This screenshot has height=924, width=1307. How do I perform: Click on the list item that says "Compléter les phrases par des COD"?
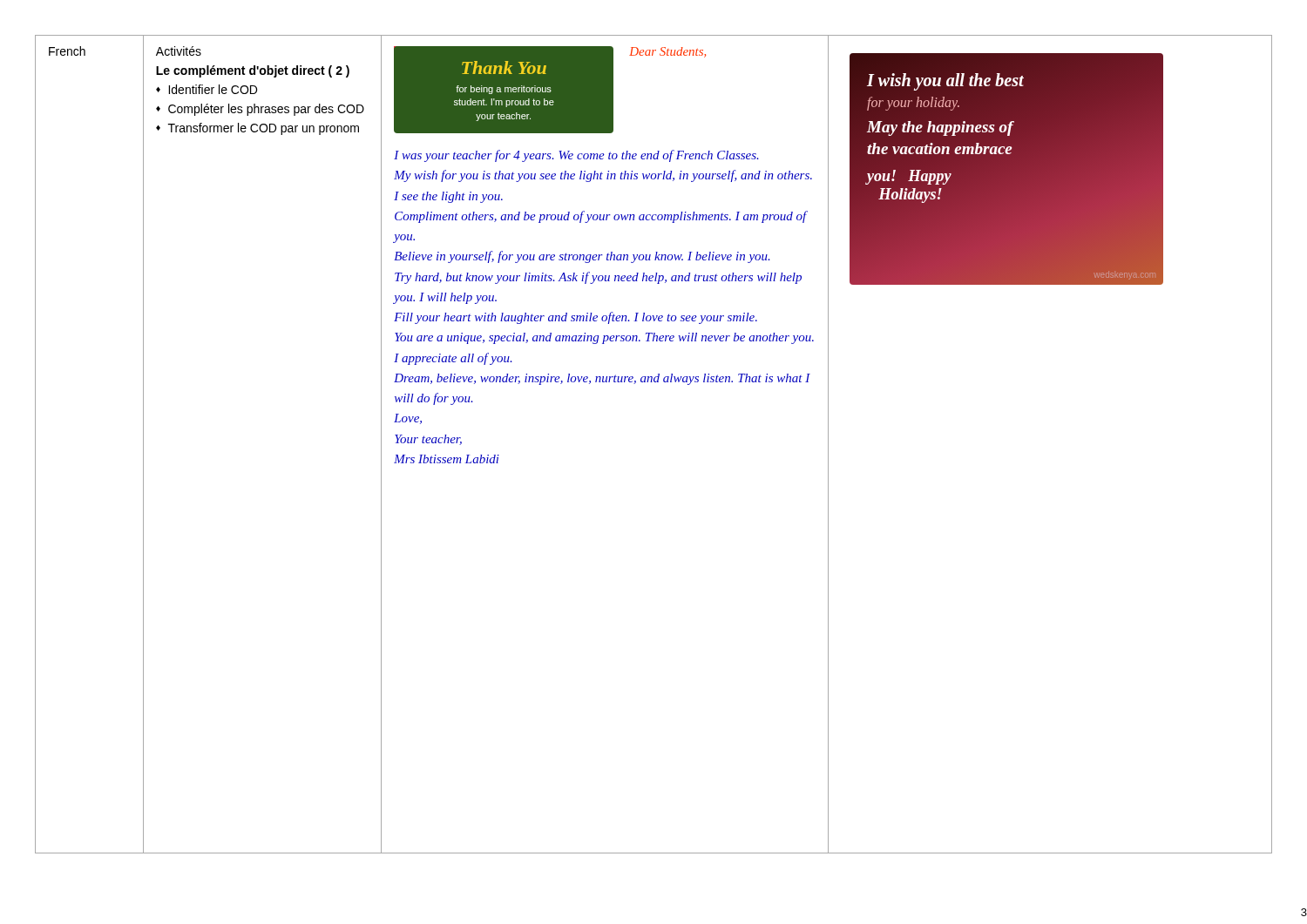pos(266,109)
